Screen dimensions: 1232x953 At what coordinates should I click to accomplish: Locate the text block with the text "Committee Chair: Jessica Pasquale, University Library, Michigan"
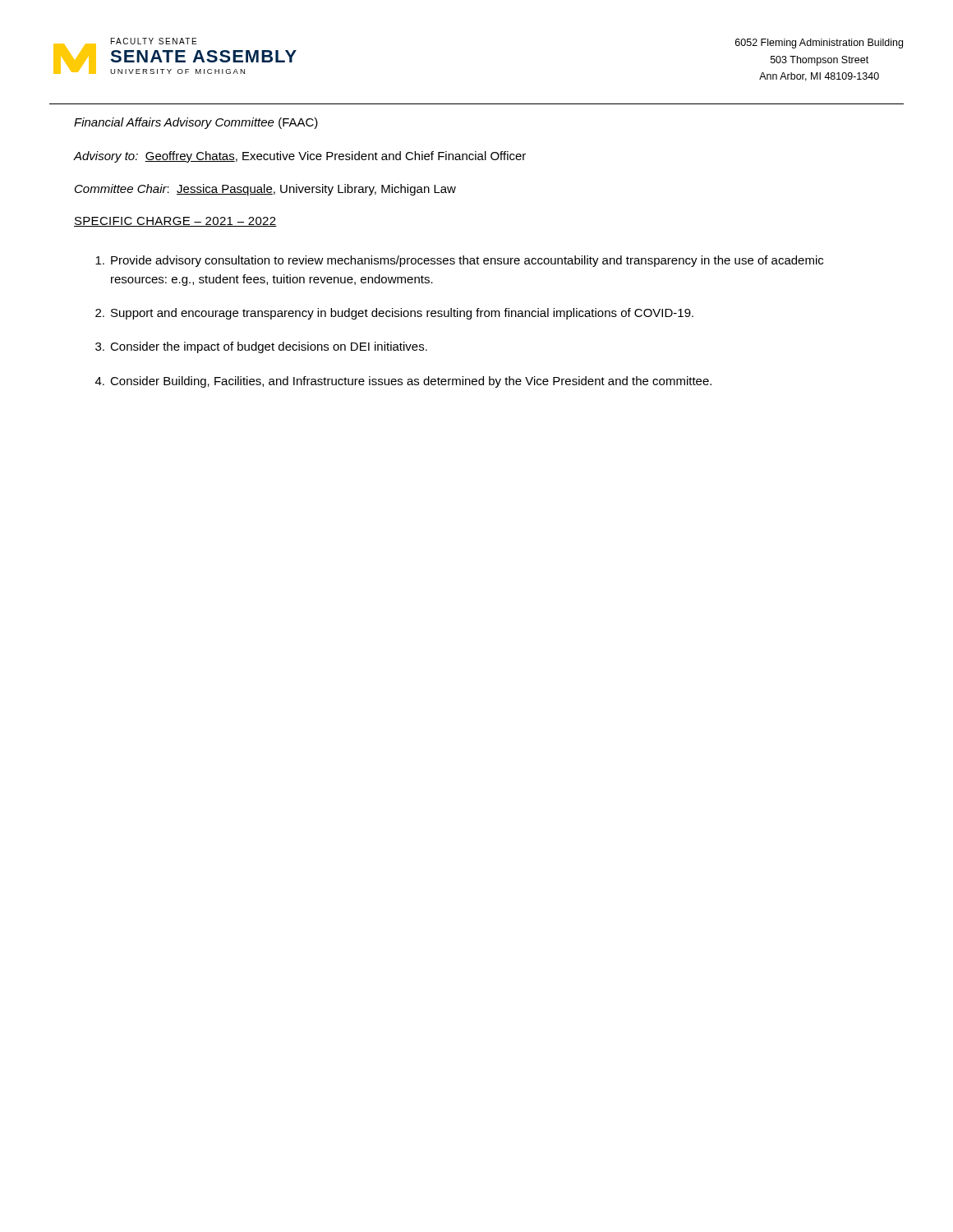pos(265,188)
